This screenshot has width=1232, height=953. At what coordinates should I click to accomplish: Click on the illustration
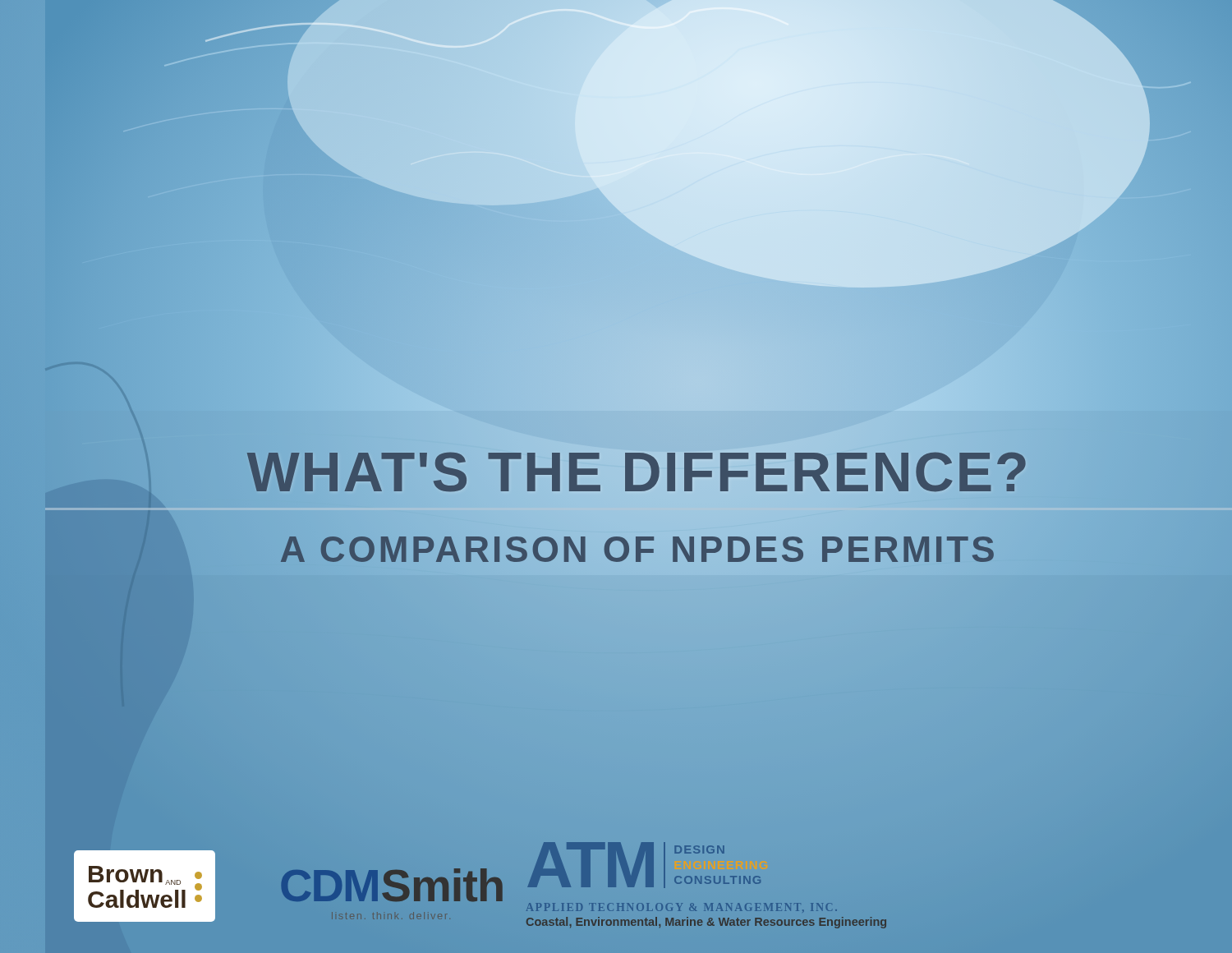pyautogui.click(x=616, y=476)
